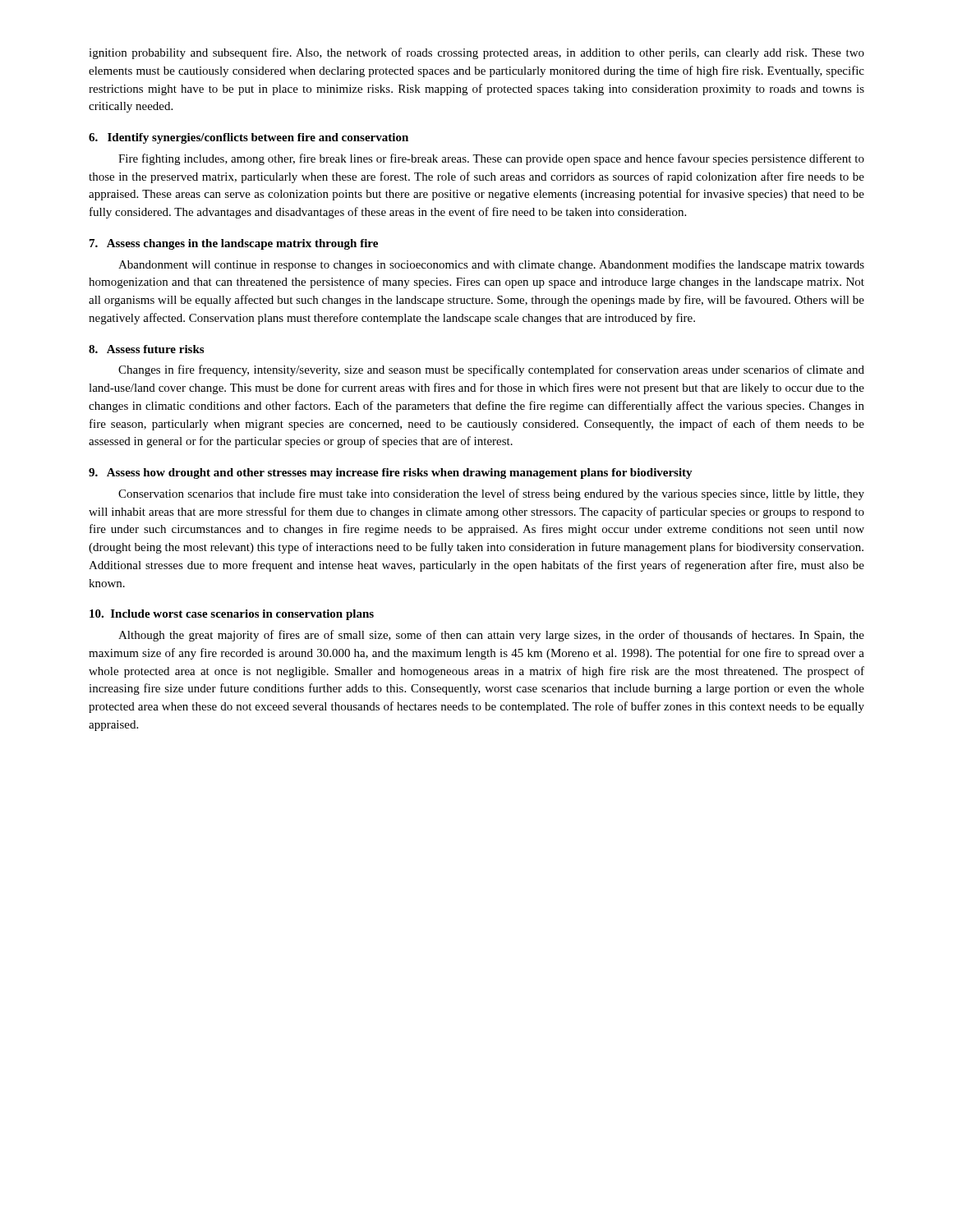Screen dimensions: 1232x953
Task: Point to the element starting "Changes in fire frequency, intensity/severity, size and season"
Action: (x=476, y=406)
